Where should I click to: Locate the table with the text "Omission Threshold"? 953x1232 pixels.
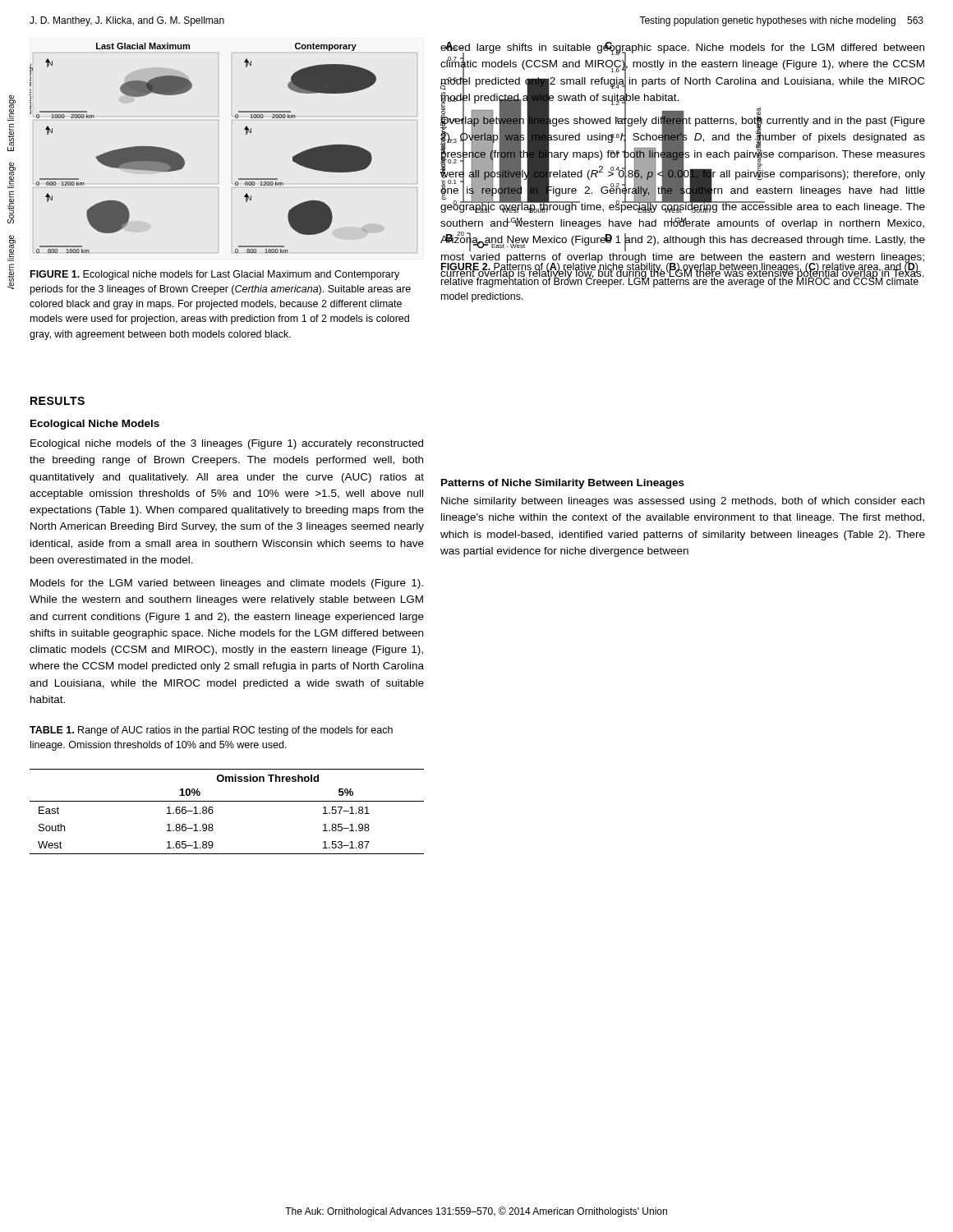click(x=227, y=811)
